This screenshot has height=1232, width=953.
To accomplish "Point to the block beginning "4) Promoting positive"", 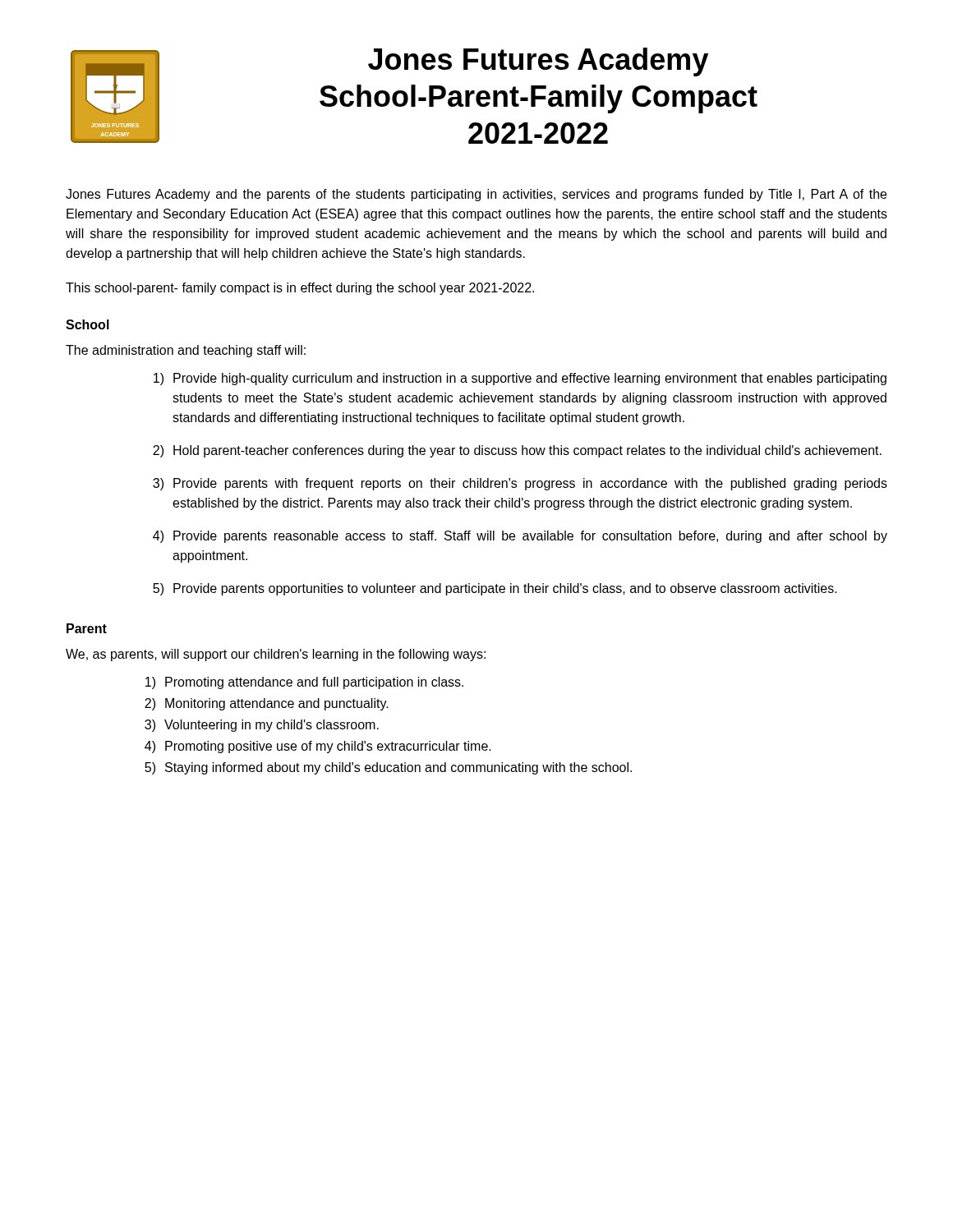I will click(x=318, y=747).
